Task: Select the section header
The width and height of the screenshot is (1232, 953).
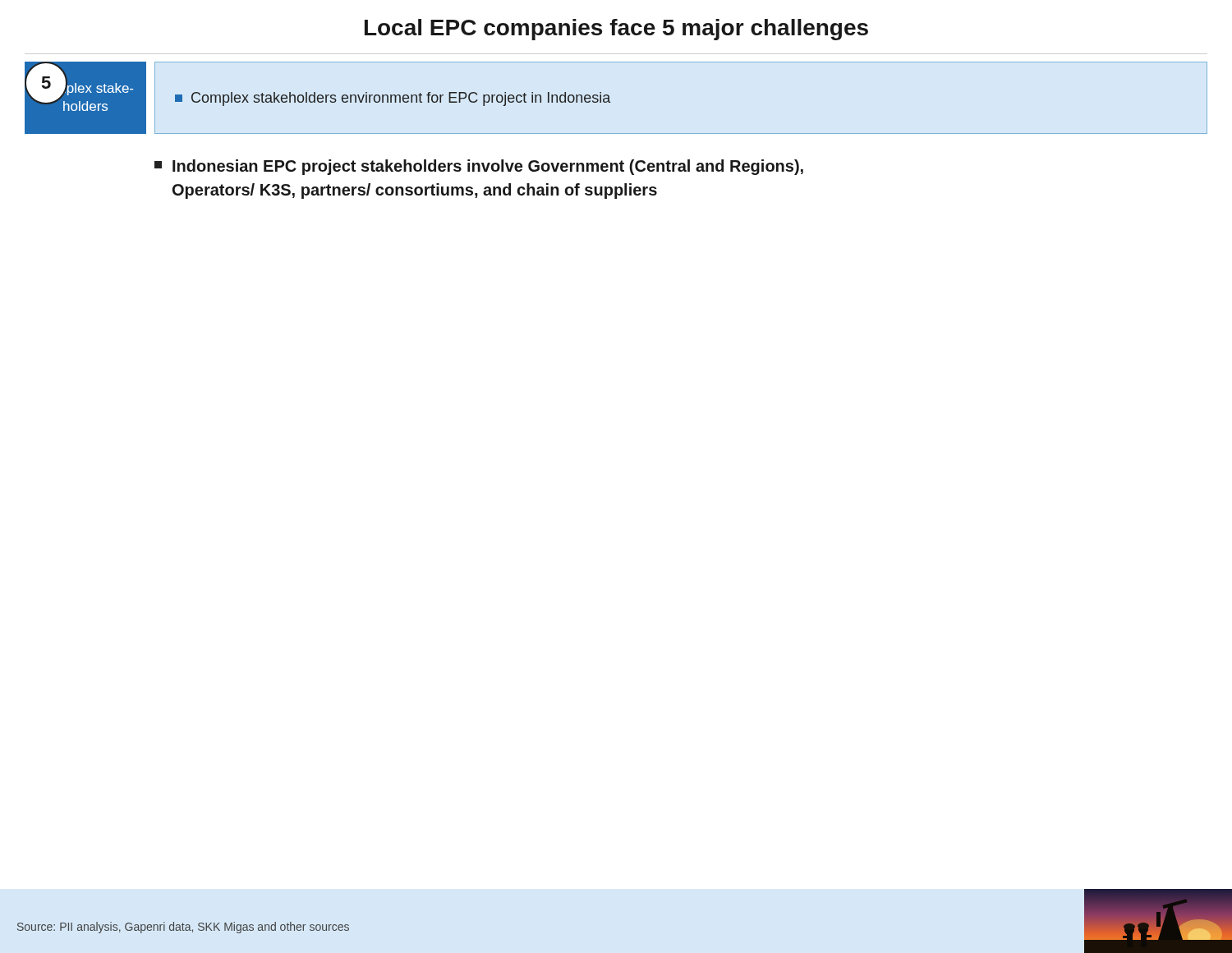Action: click(46, 83)
